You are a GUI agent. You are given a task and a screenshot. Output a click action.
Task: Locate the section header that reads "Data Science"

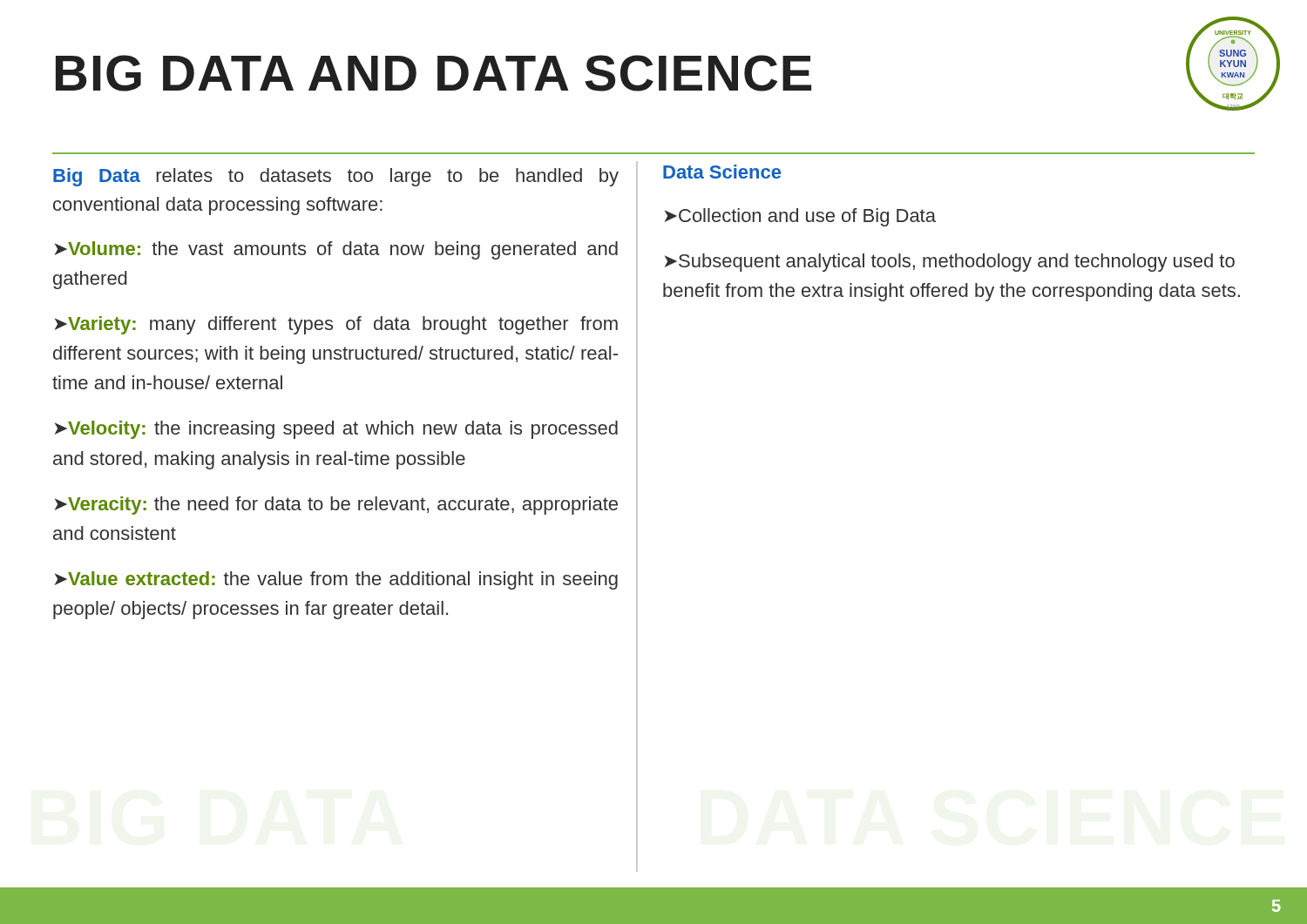coord(722,172)
